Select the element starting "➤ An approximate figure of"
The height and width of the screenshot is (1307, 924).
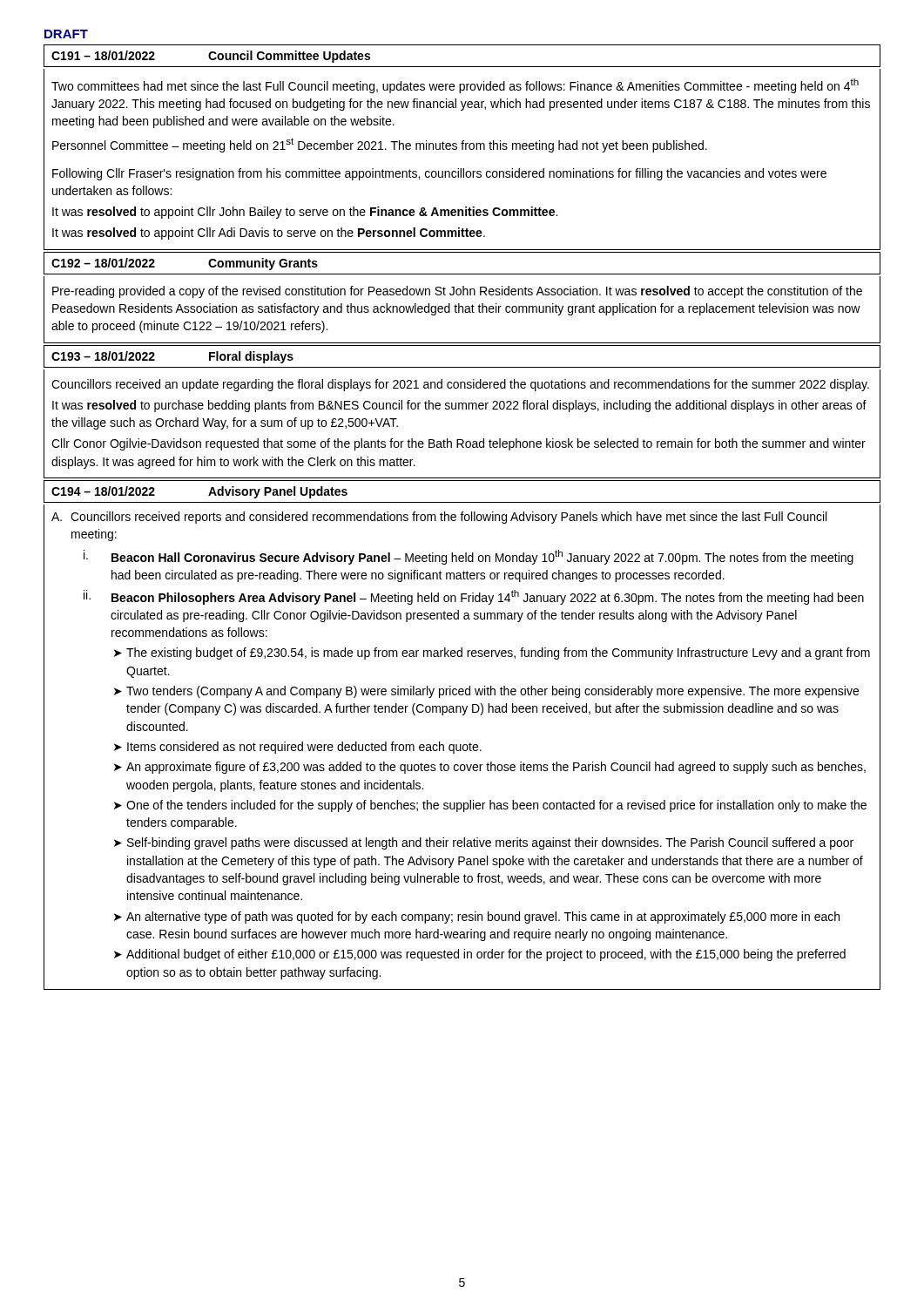point(492,776)
